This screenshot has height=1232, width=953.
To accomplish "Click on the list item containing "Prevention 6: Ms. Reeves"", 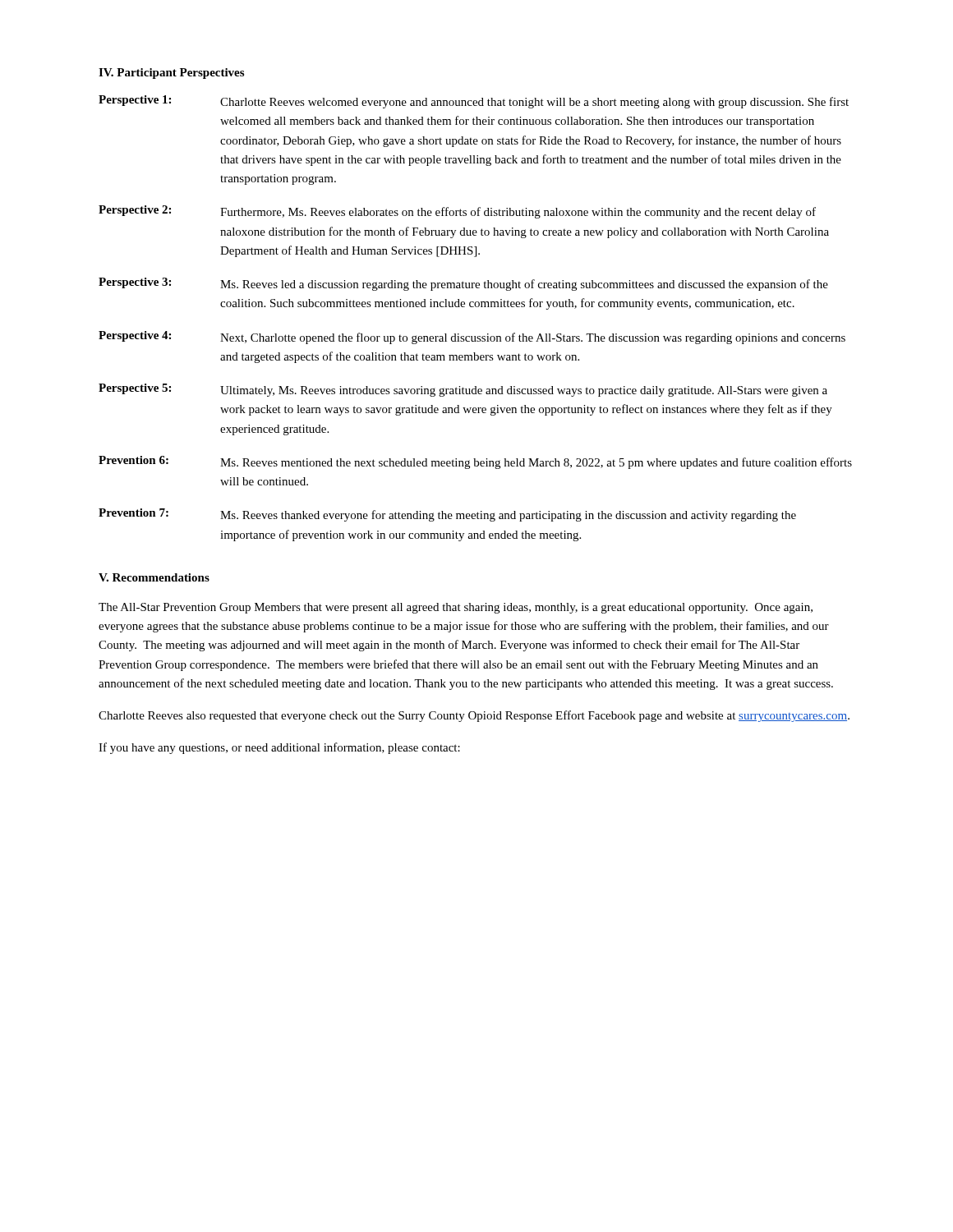I will pyautogui.click(x=476, y=472).
